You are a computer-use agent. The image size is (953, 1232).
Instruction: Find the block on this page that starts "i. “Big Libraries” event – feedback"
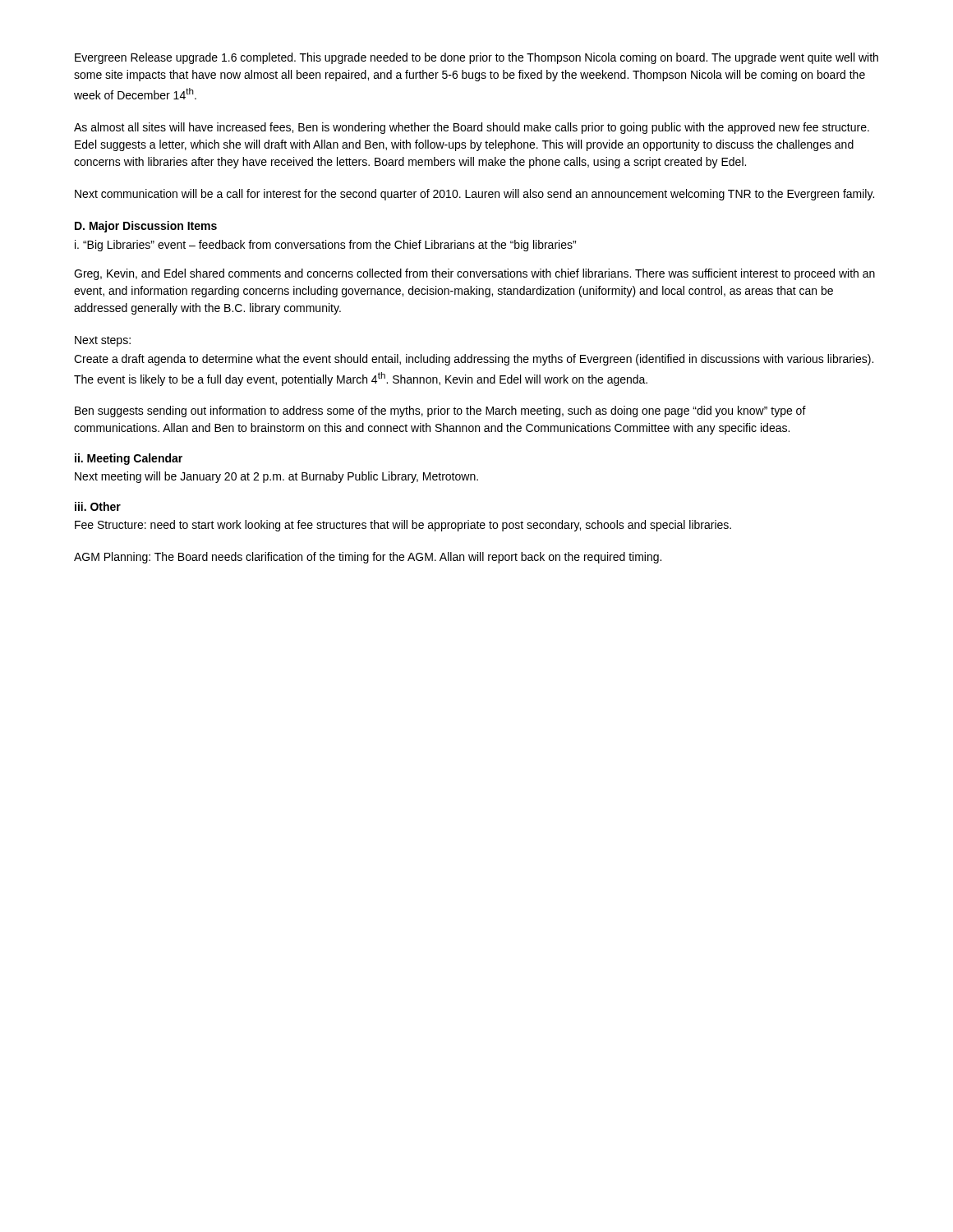[x=325, y=244]
